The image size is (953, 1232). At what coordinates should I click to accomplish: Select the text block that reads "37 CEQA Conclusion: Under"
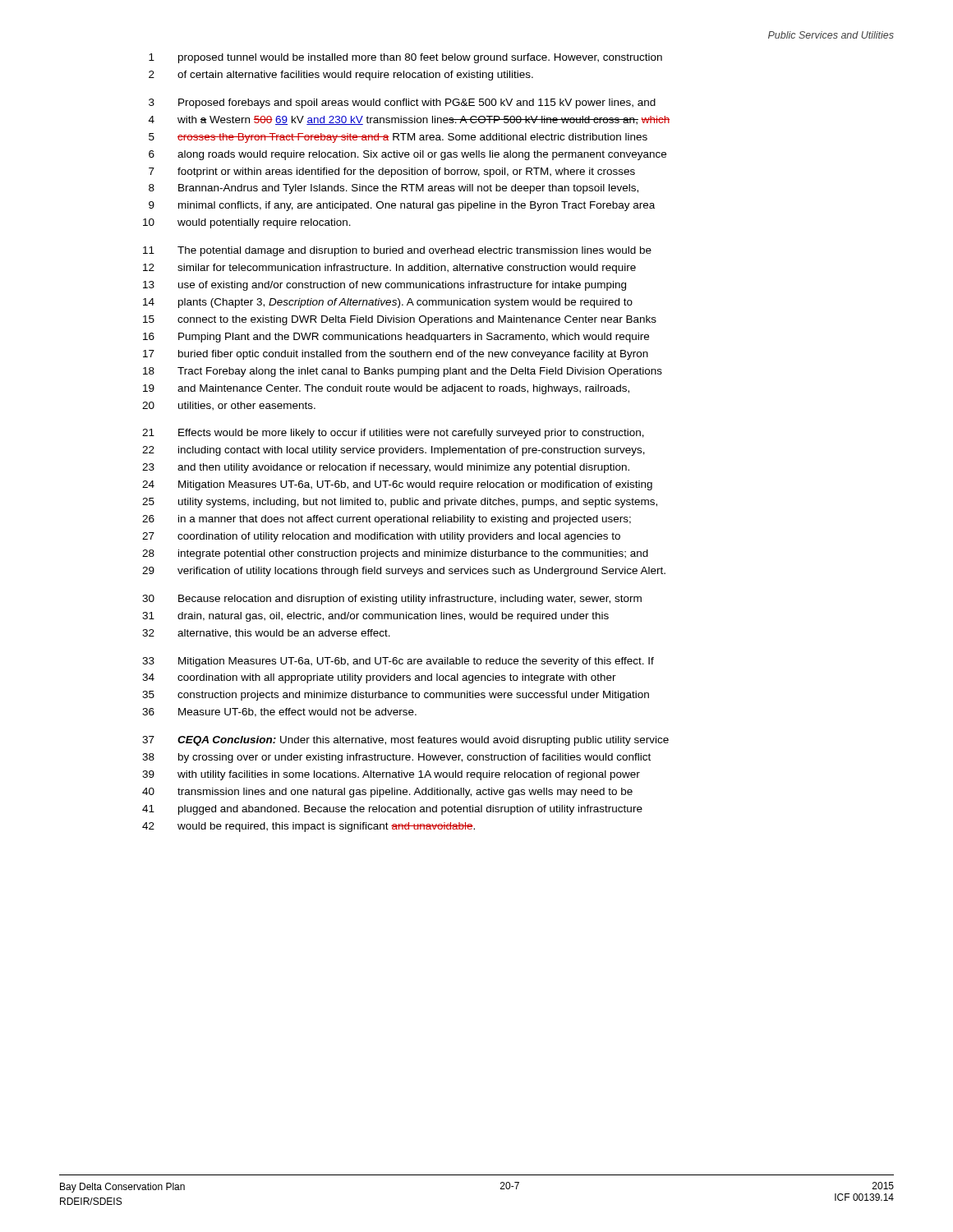tap(504, 783)
